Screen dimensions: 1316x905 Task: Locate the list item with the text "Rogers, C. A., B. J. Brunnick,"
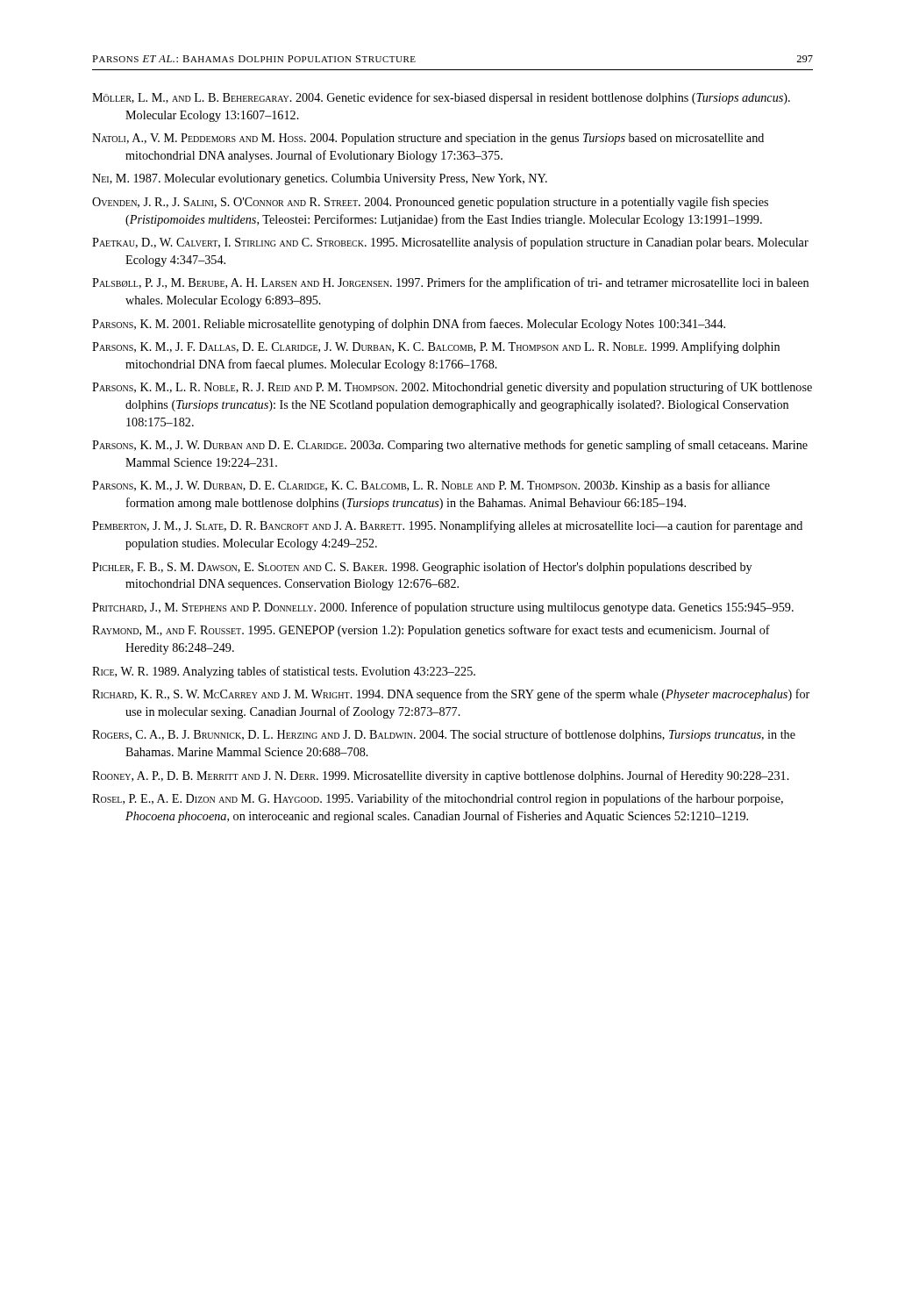[x=452, y=744]
